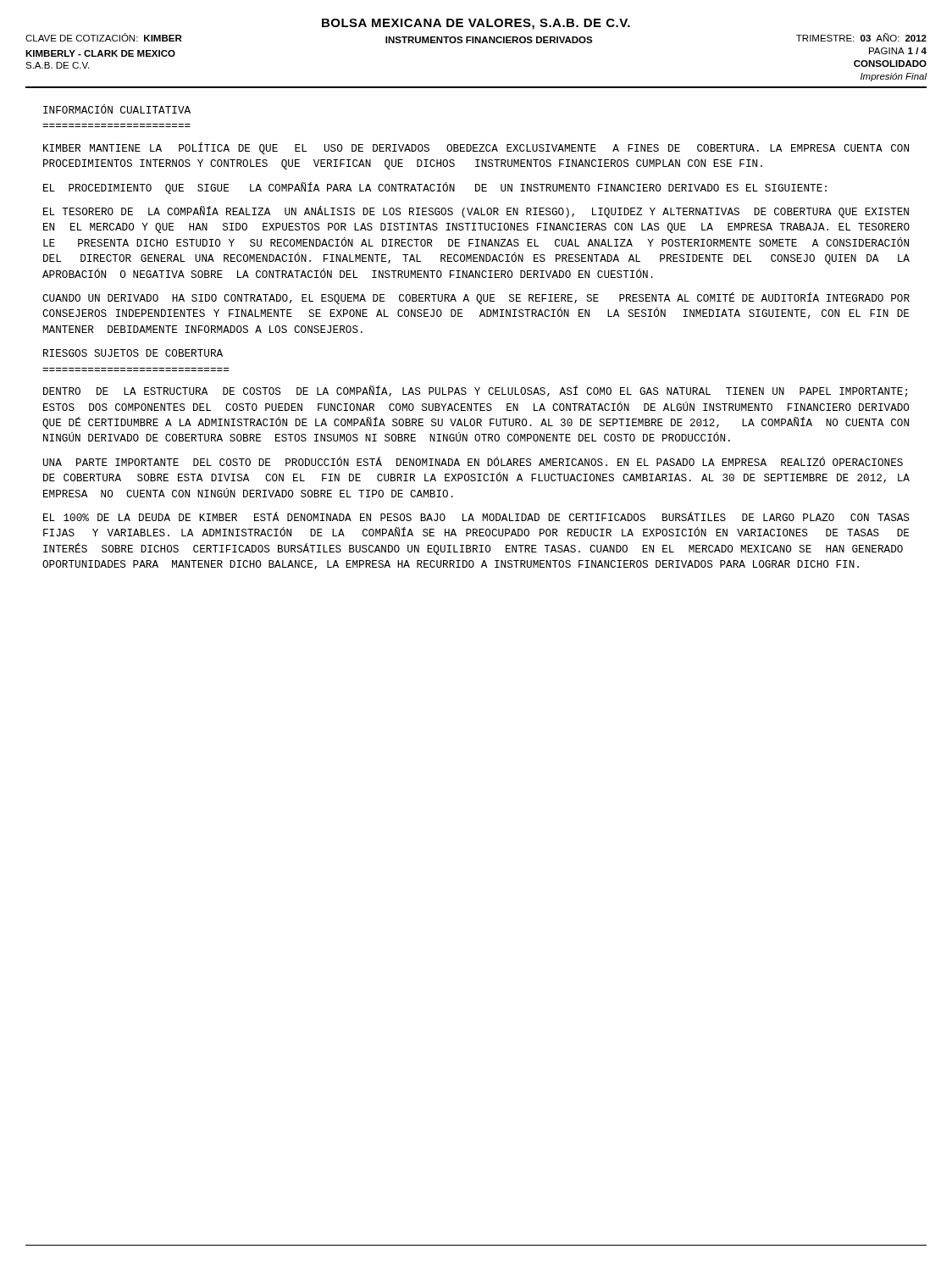Find the text block containing "KIMBER MANTIENE LA POLÍTICA"
This screenshot has height=1271, width=952.
point(476,156)
